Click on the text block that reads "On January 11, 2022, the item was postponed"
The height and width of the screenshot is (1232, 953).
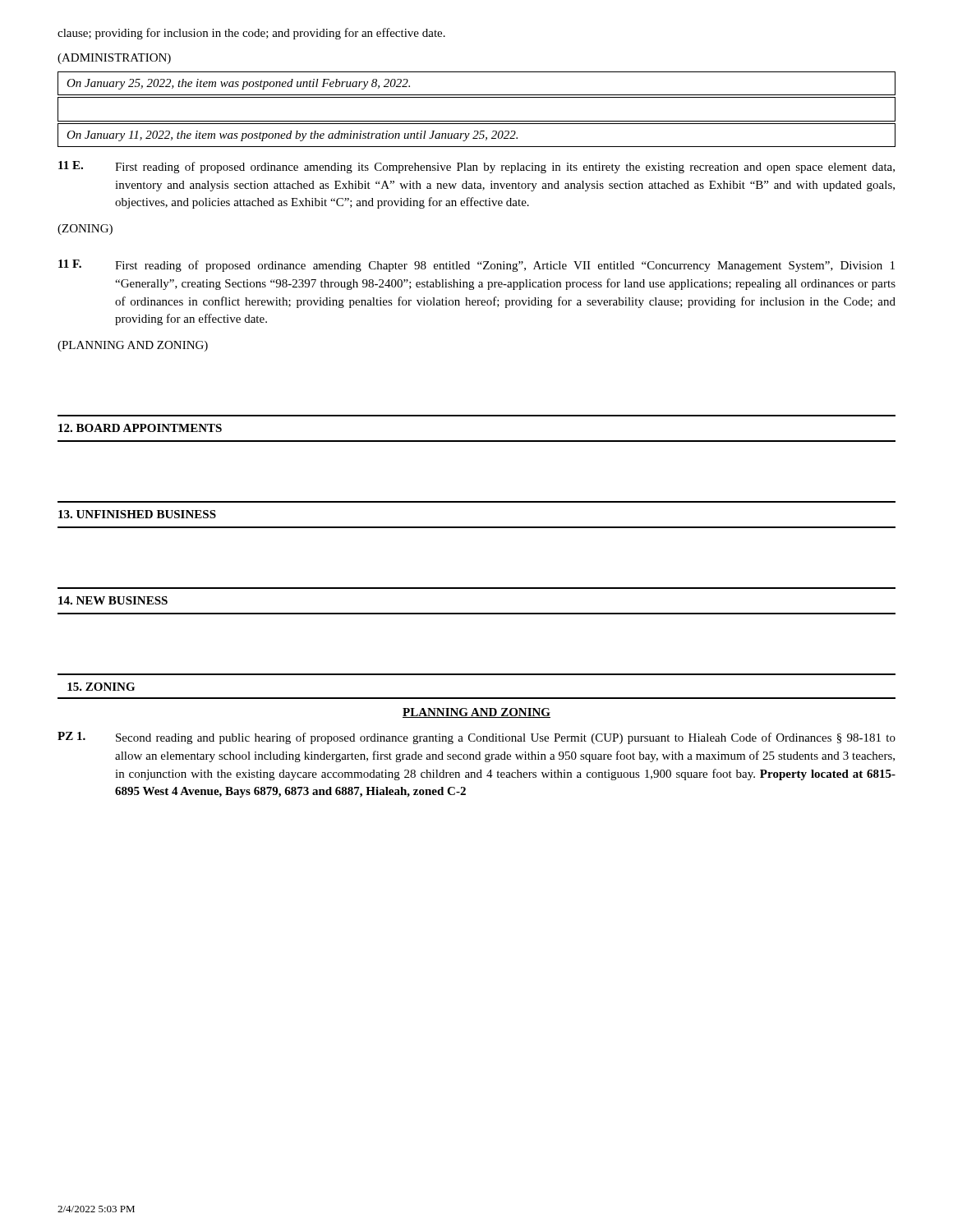293,134
